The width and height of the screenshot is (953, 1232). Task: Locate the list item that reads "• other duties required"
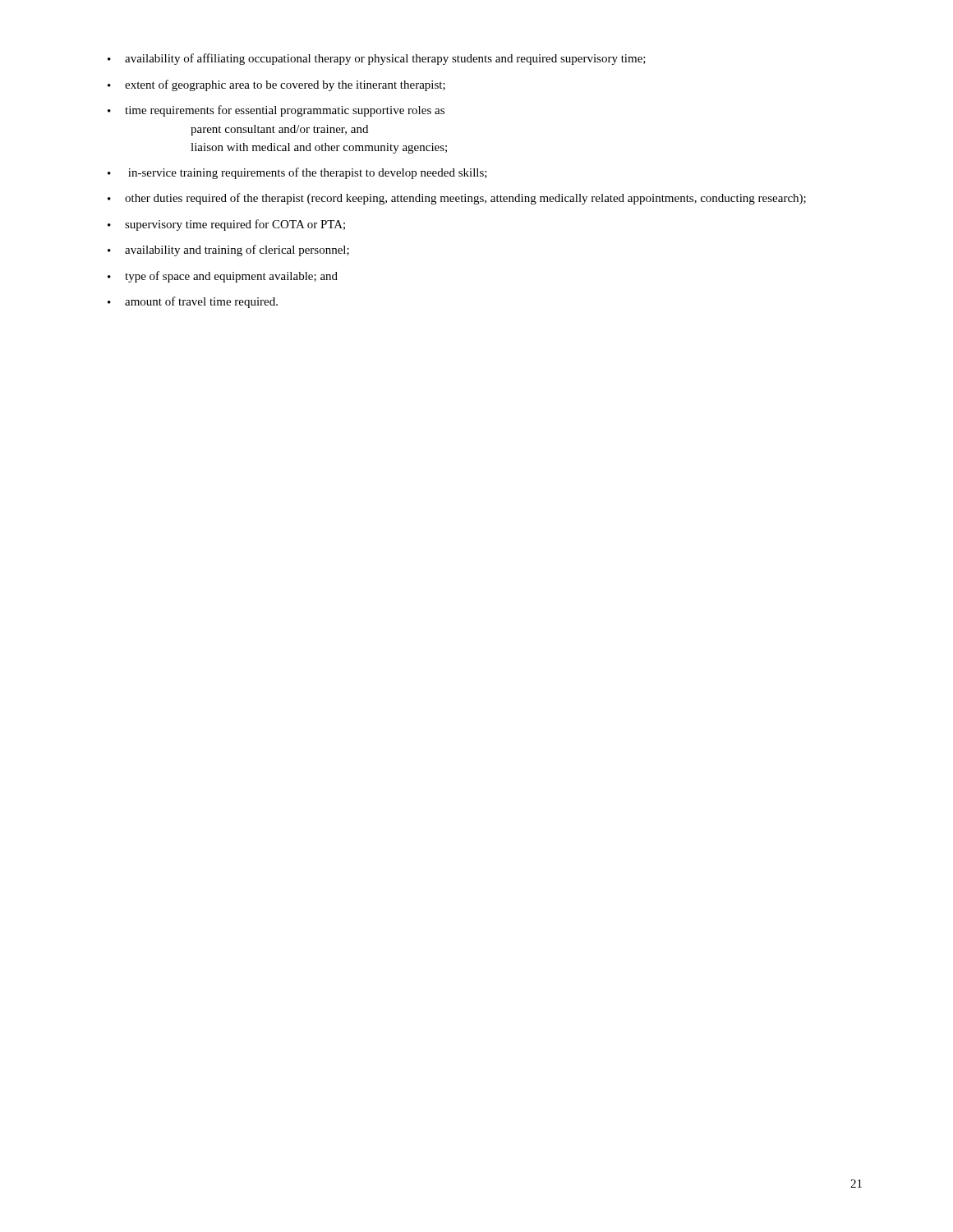(x=485, y=199)
